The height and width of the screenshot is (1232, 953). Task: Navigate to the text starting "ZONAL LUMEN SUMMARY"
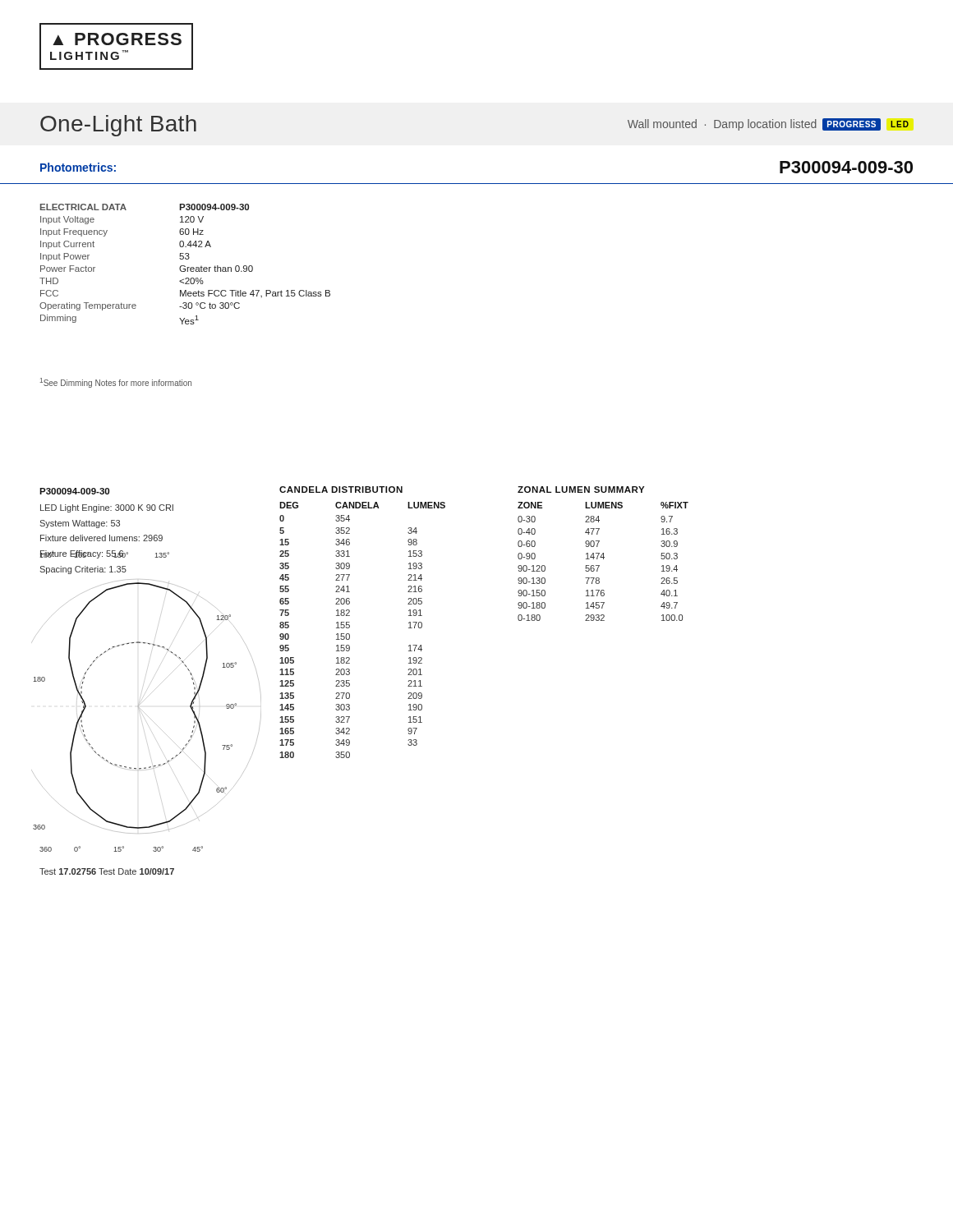[x=581, y=489]
